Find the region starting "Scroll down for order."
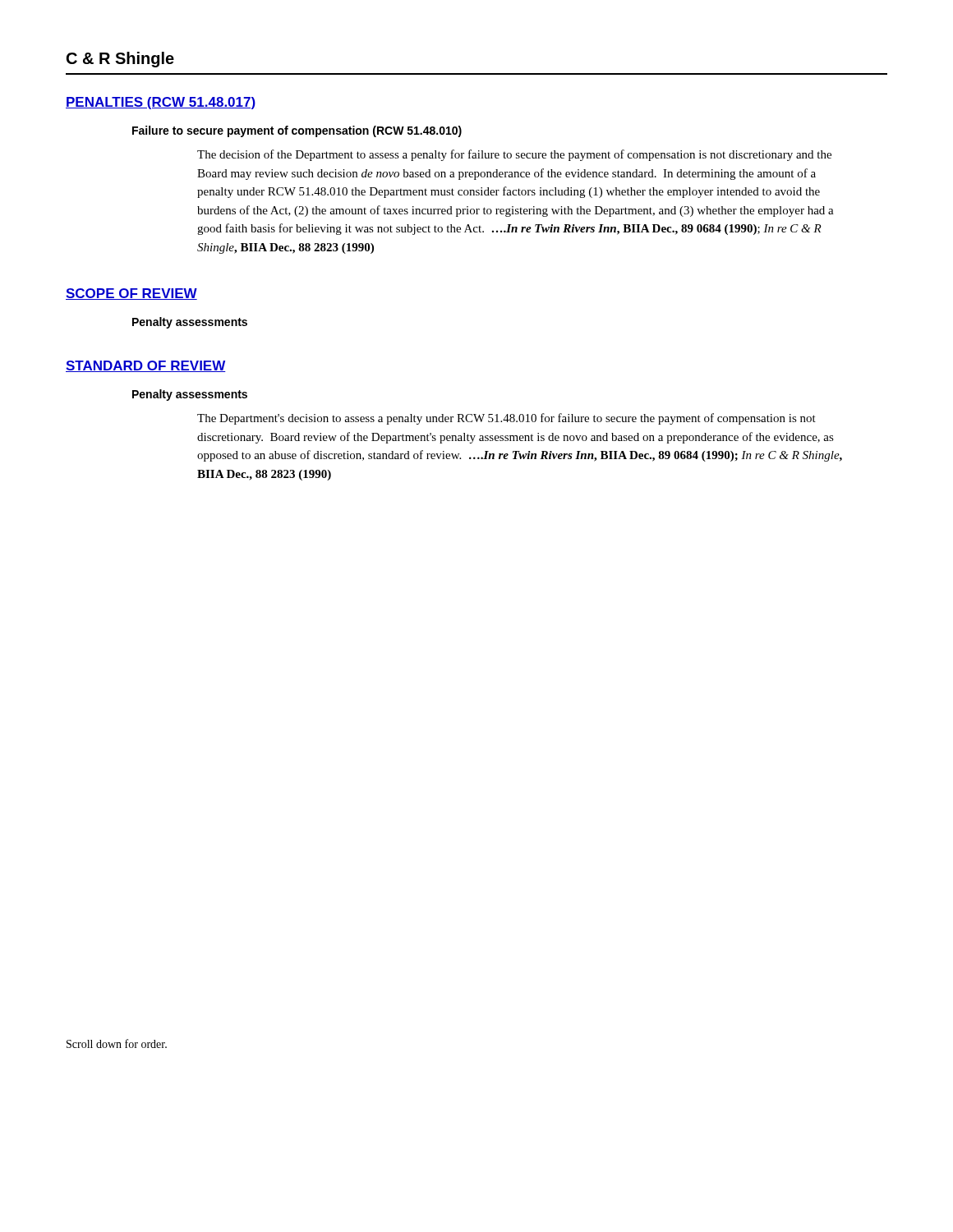Viewport: 953px width, 1232px height. click(117, 1044)
